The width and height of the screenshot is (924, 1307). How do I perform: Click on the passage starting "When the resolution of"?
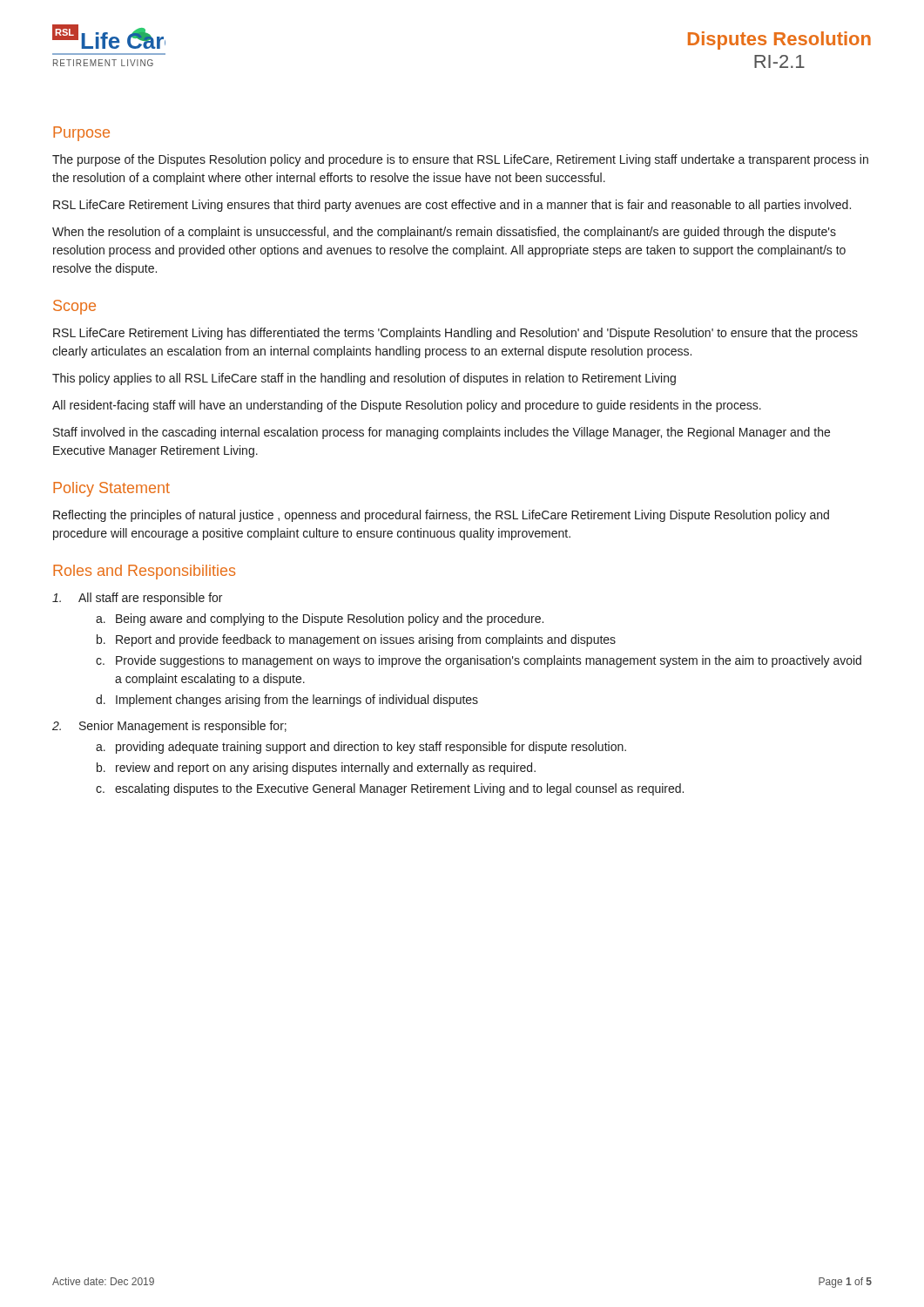click(x=449, y=250)
